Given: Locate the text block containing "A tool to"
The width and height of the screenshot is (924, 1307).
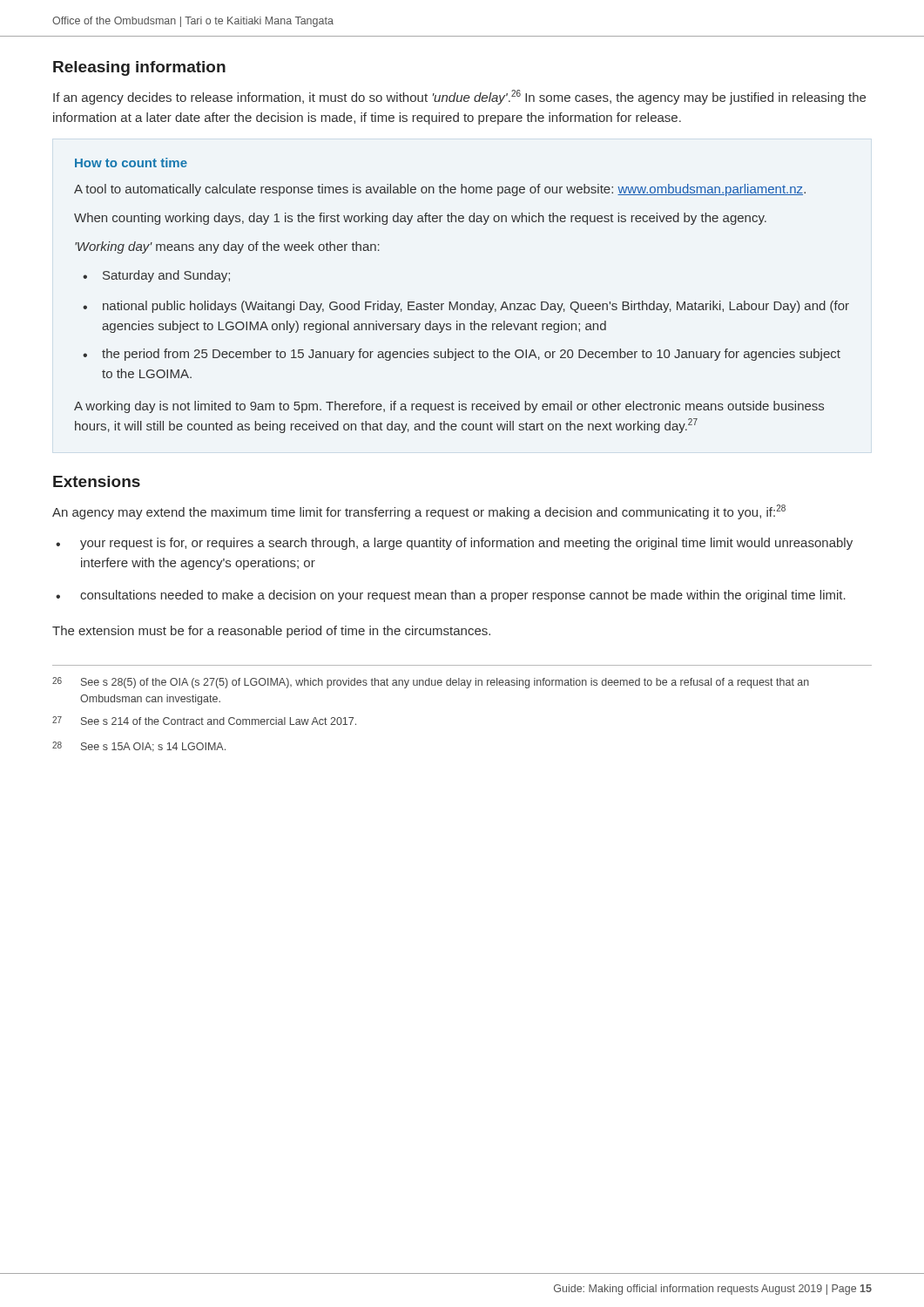Looking at the screenshot, I should point(440,188).
